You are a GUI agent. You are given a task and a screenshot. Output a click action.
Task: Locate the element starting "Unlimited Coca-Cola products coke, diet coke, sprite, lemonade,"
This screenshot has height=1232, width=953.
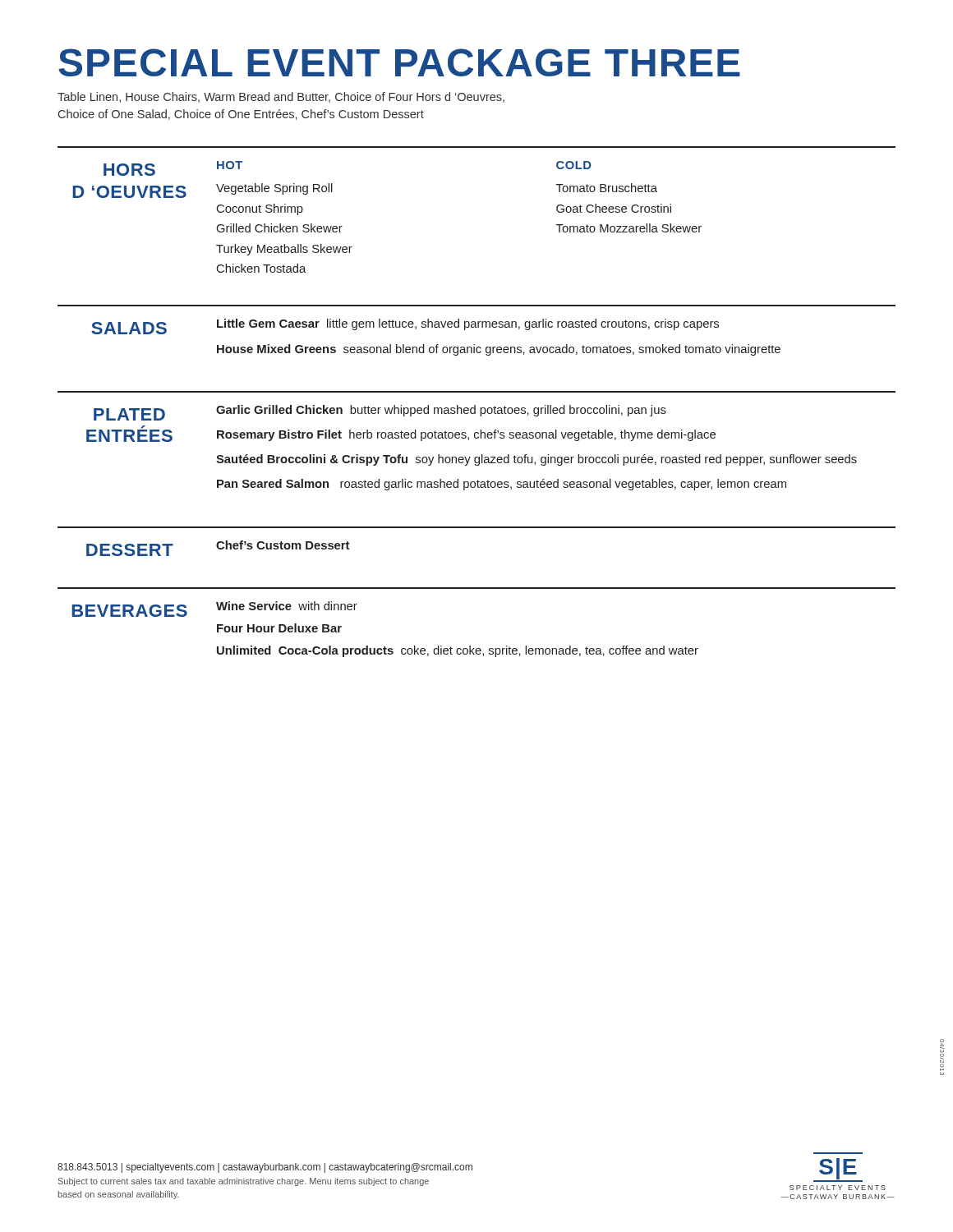tap(457, 650)
